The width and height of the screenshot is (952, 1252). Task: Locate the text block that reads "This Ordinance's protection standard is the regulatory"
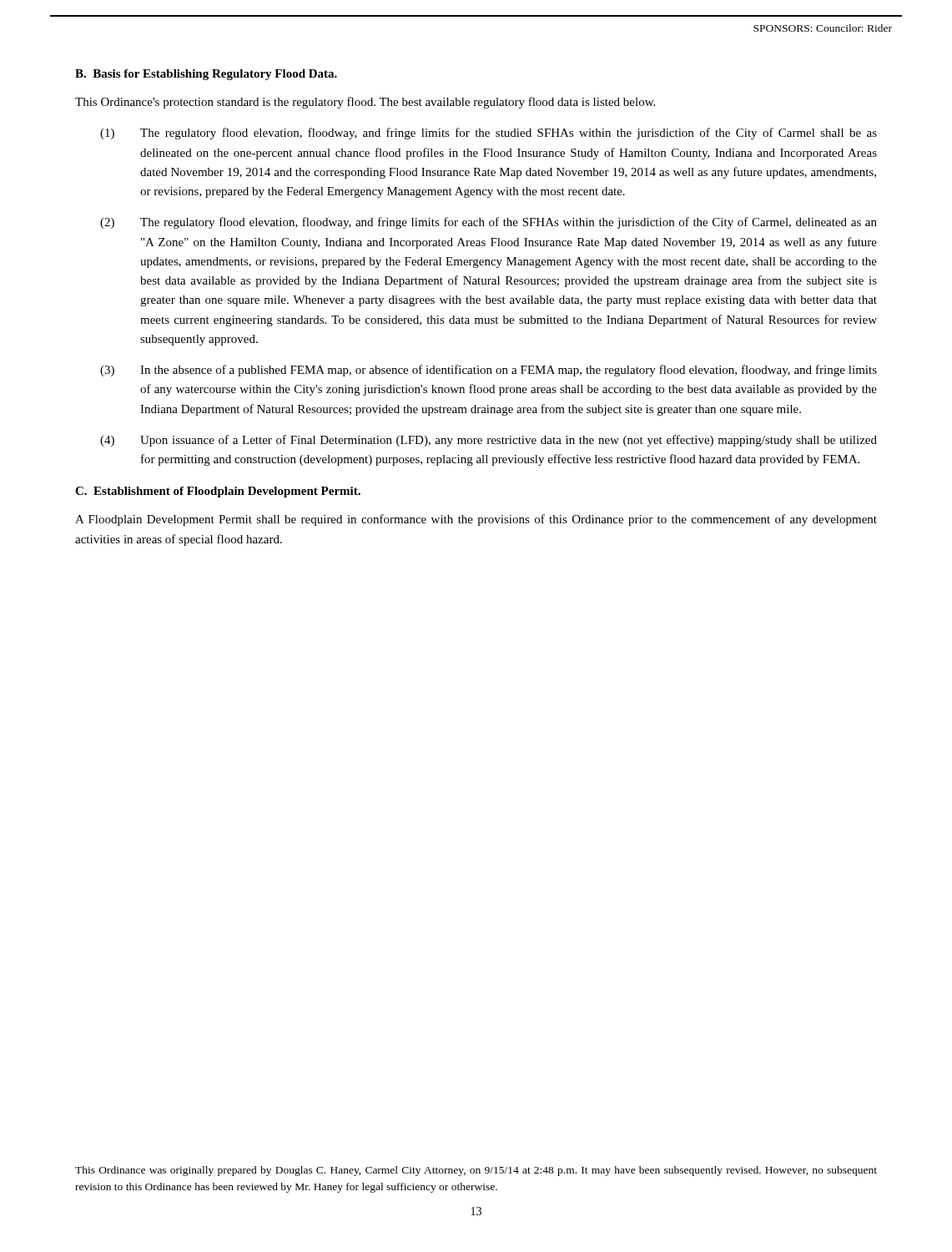coord(366,102)
